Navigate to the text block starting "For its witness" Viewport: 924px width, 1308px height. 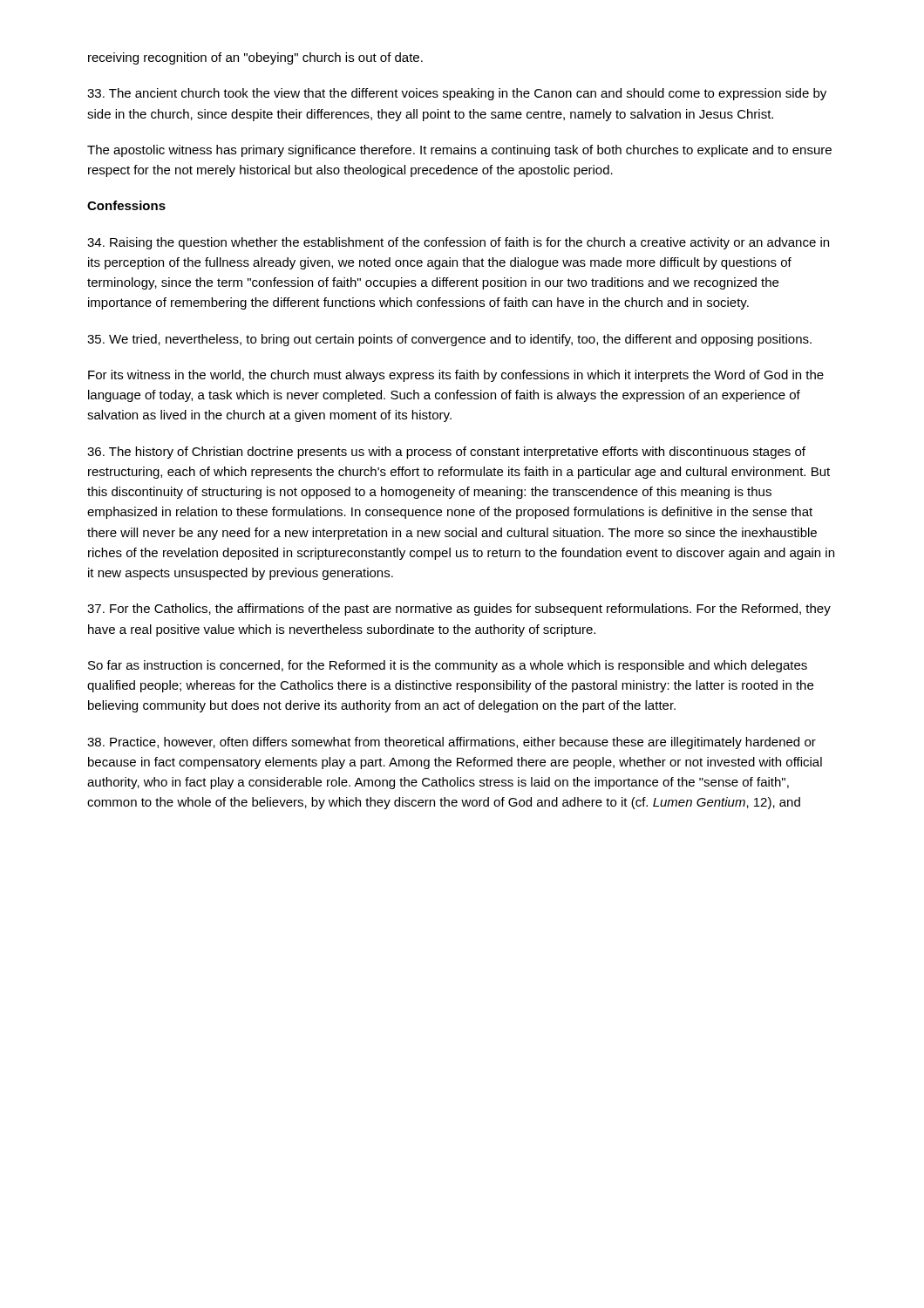455,395
